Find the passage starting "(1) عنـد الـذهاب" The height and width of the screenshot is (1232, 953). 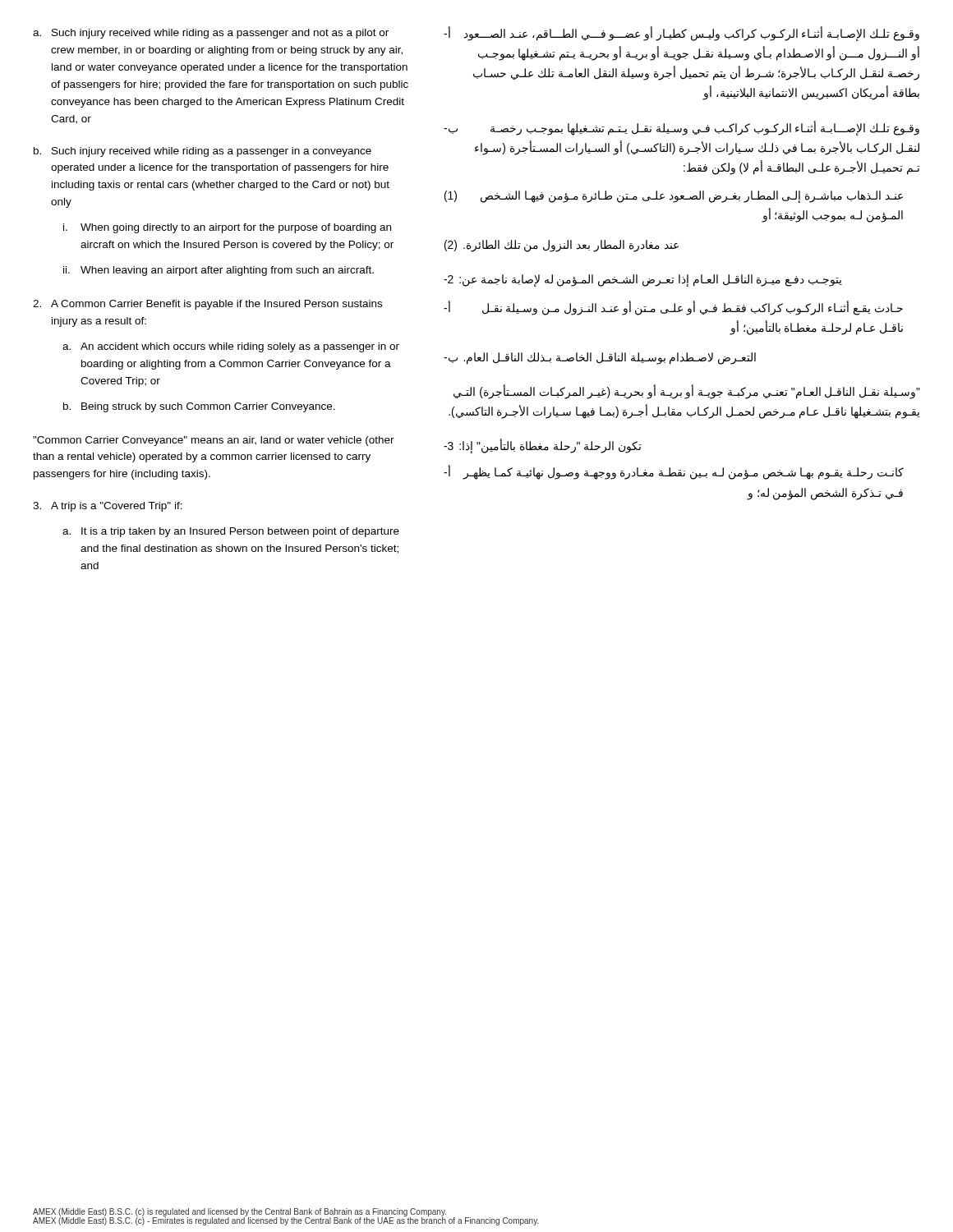tap(674, 206)
